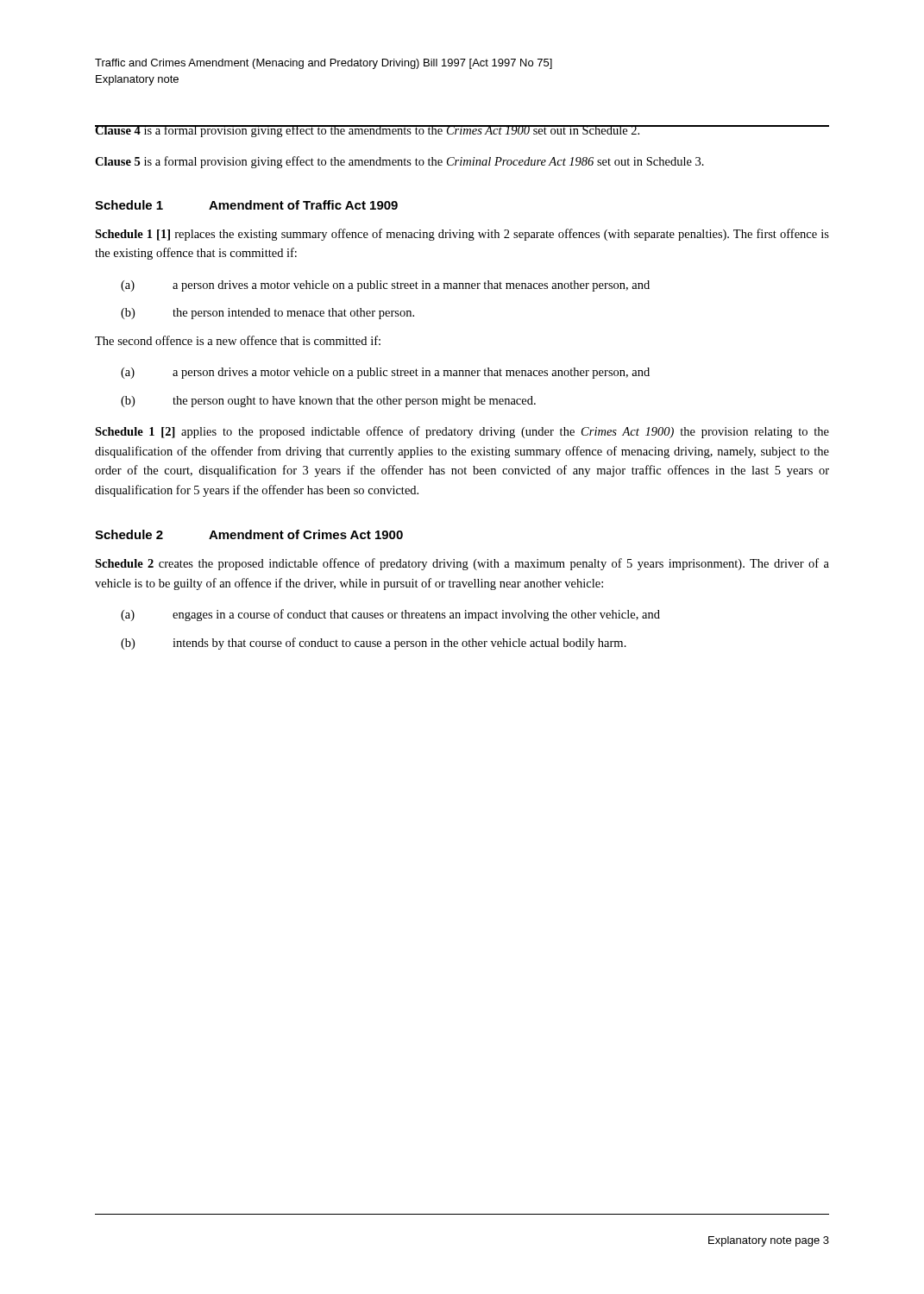The height and width of the screenshot is (1294, 924).
Task: Locate the text starting "Schedule 1 [1] replaces"
Action: click(x=462, y=243)
